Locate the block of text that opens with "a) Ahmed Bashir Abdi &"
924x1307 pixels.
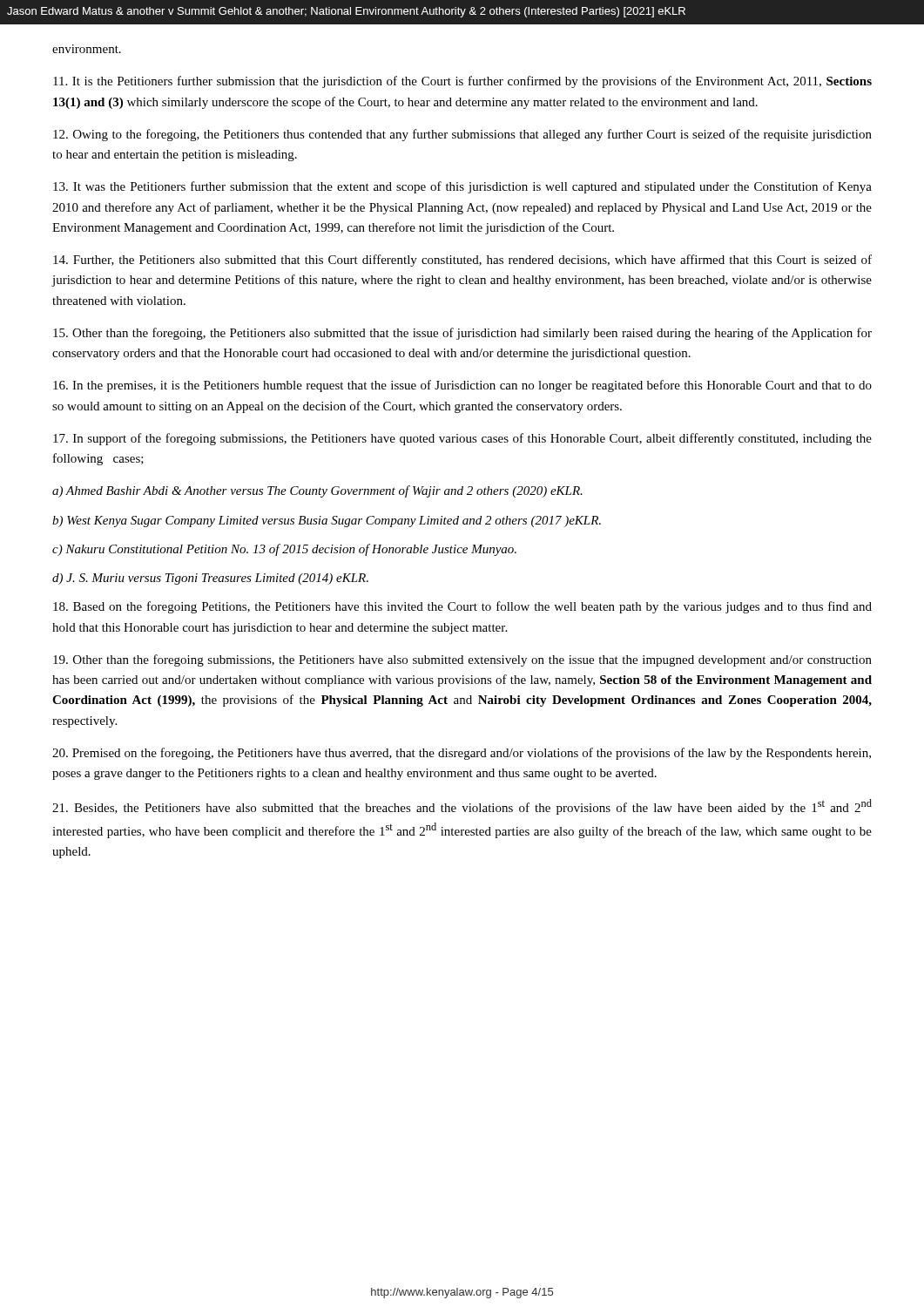pyautogui.click(x=318, y=491)
